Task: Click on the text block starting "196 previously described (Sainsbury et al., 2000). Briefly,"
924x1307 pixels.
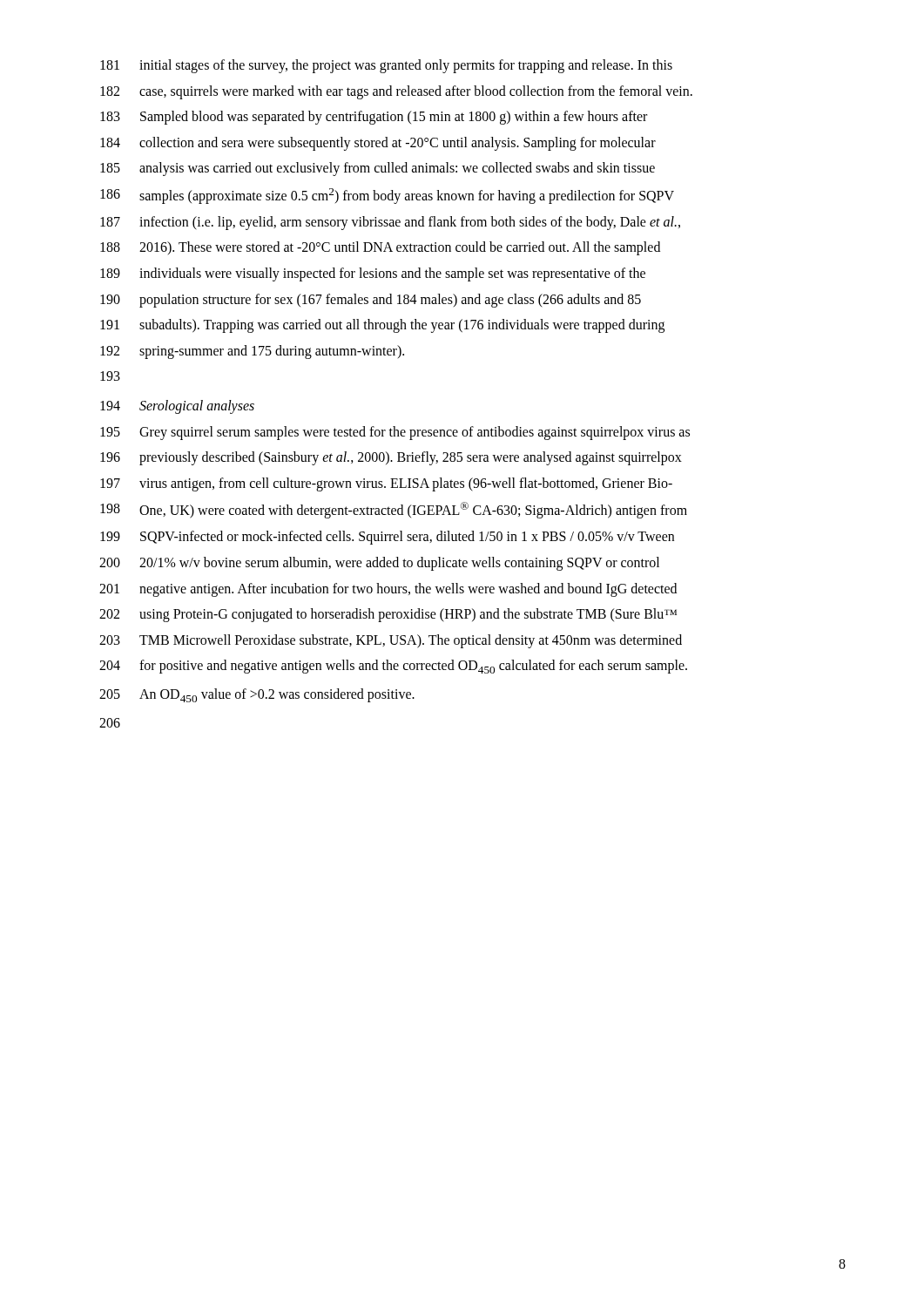Action: click(x=466, y=458)
